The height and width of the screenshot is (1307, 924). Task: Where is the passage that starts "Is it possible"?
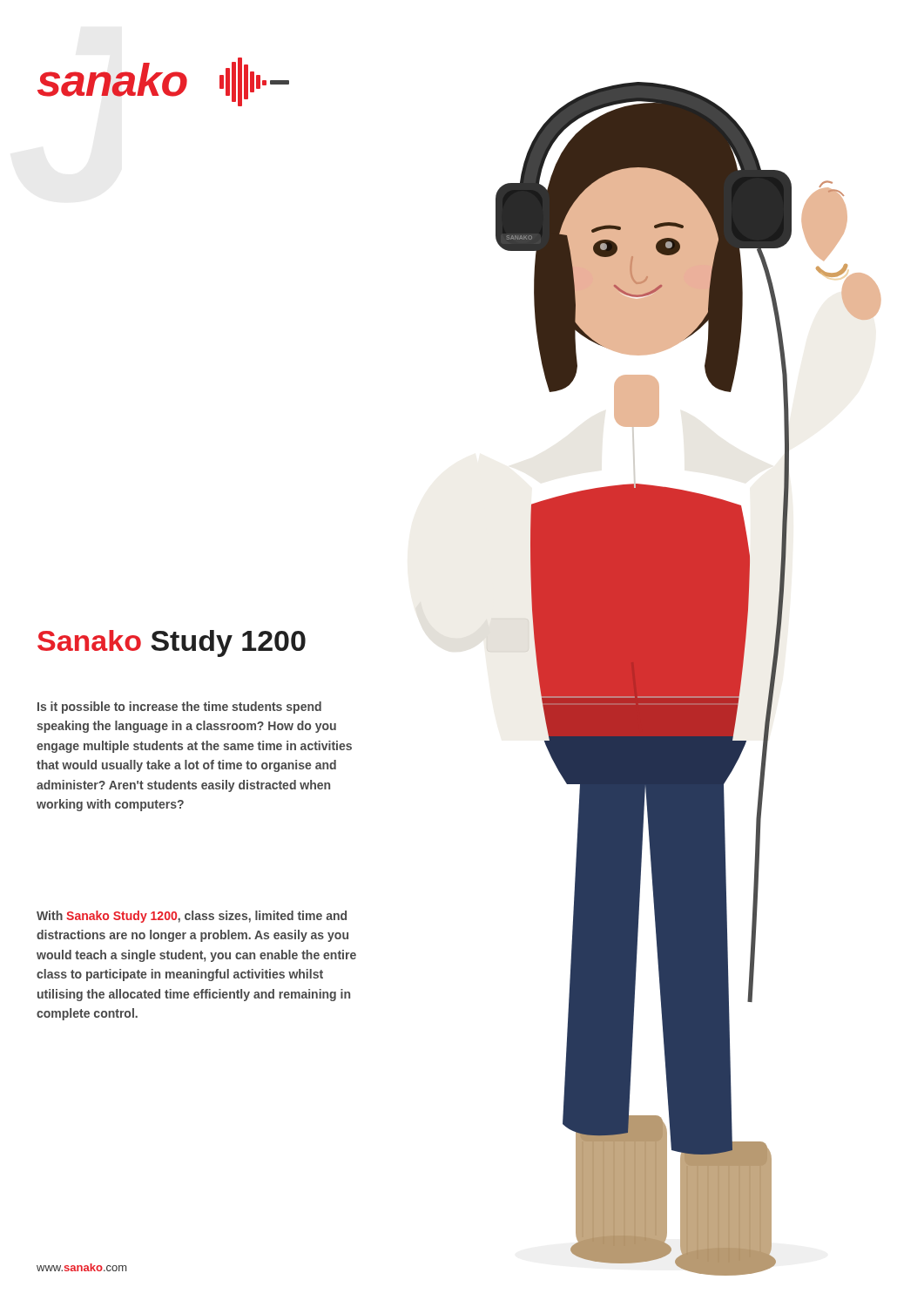tap(204, 756)
